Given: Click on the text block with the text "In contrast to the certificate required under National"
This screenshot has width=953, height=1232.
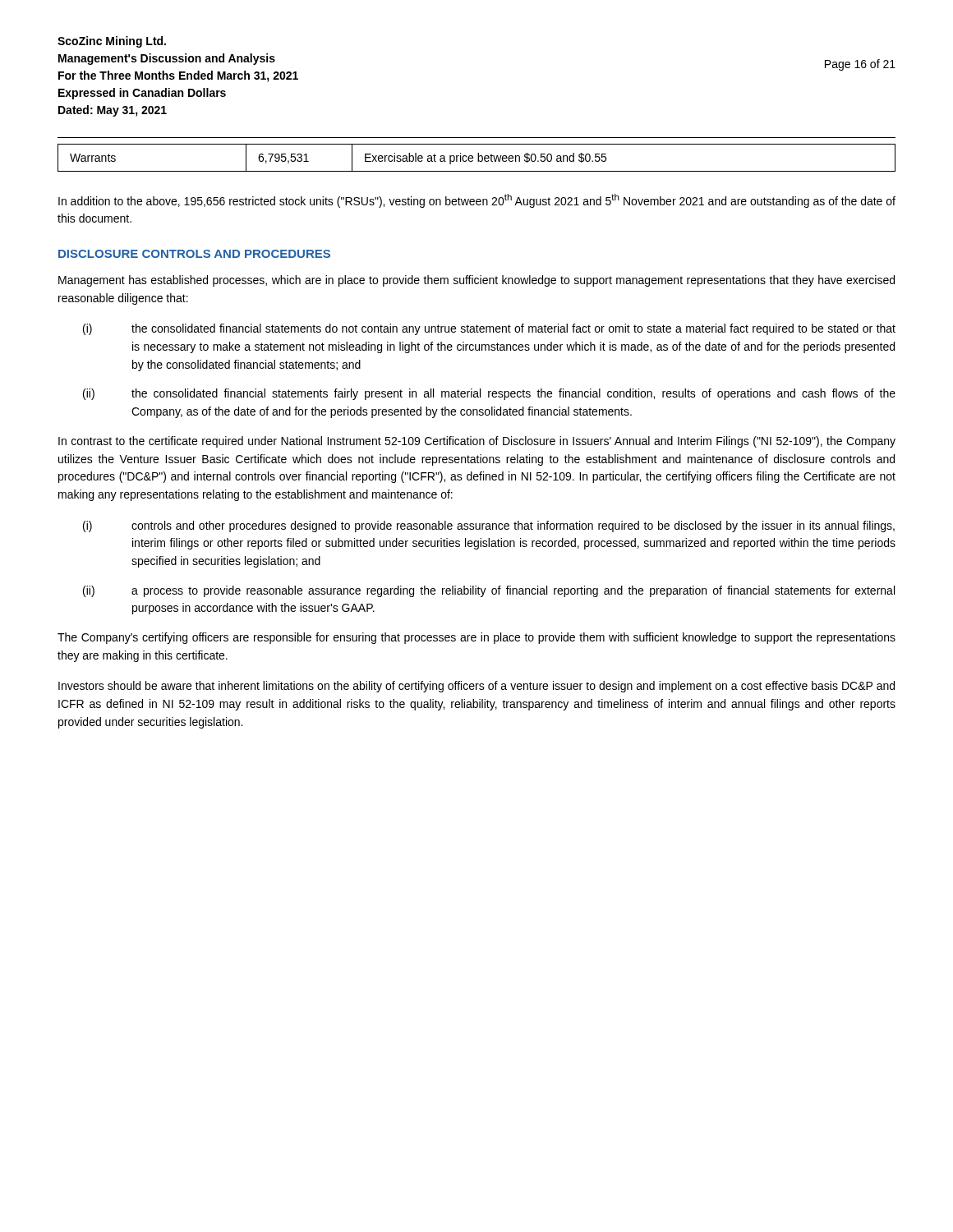Looking at the screenshot, I should tap(476, 468).
